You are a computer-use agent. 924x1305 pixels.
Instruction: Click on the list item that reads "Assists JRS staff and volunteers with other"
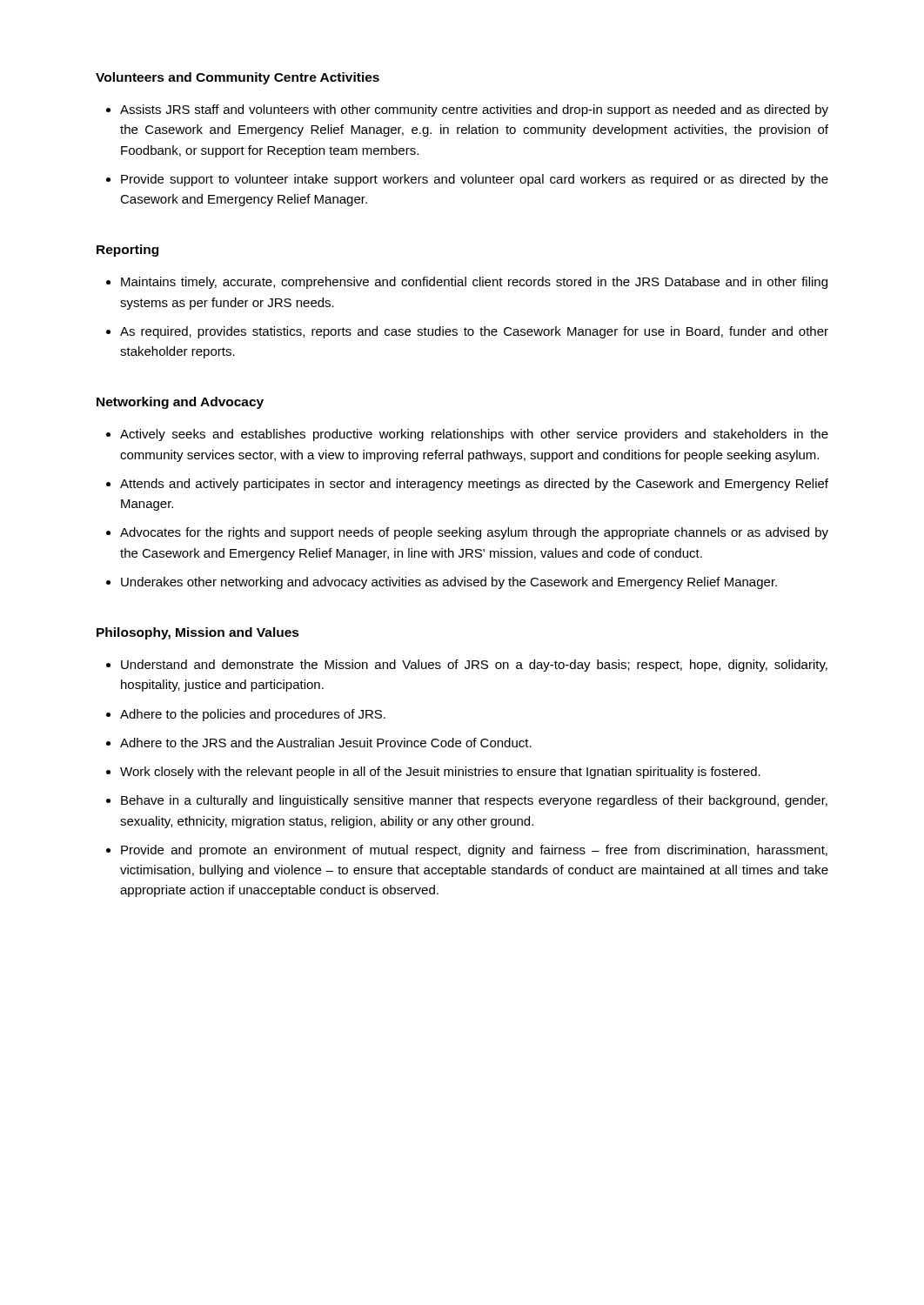[474, 129]
